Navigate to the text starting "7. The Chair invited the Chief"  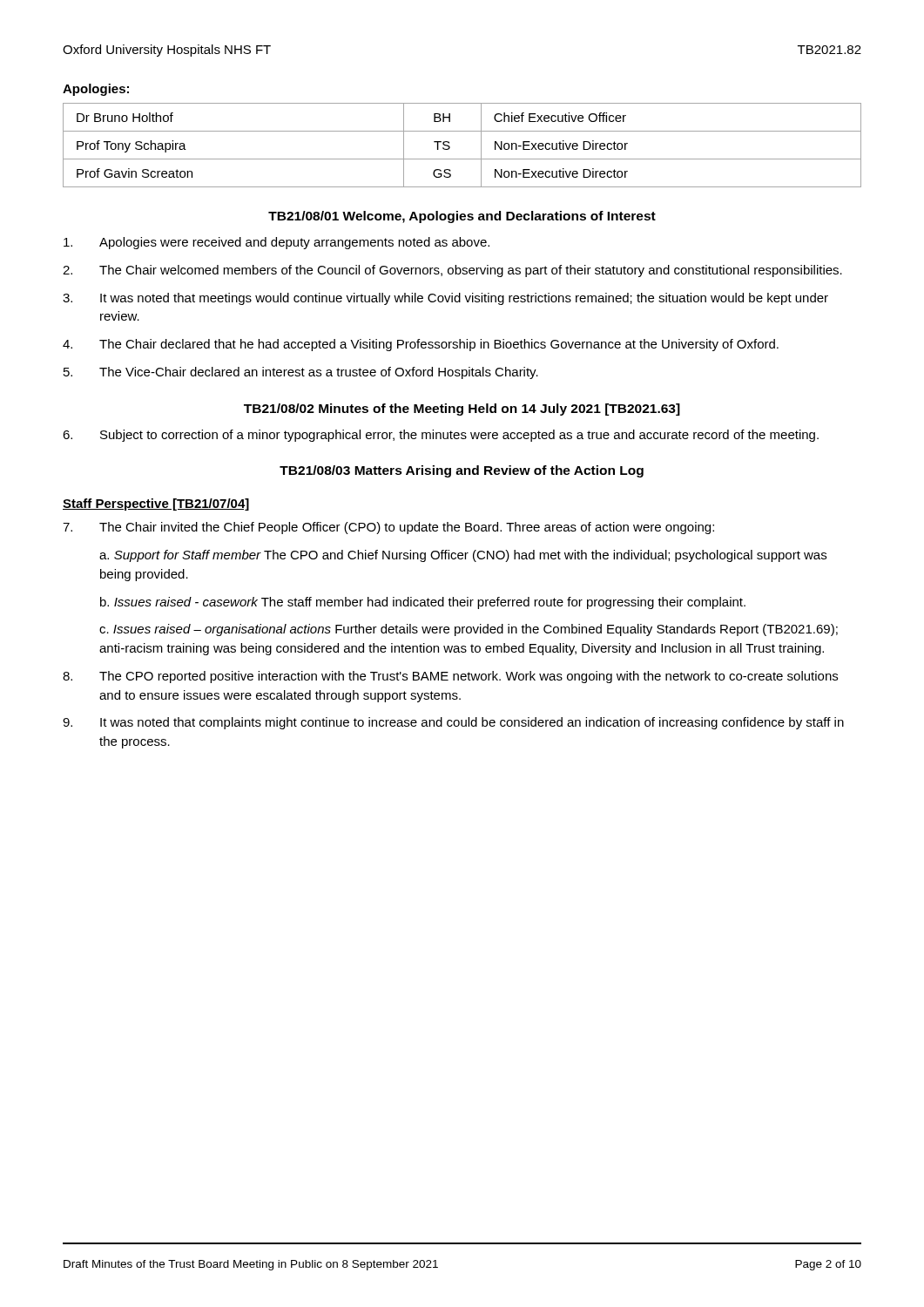[x=462, y=527]
